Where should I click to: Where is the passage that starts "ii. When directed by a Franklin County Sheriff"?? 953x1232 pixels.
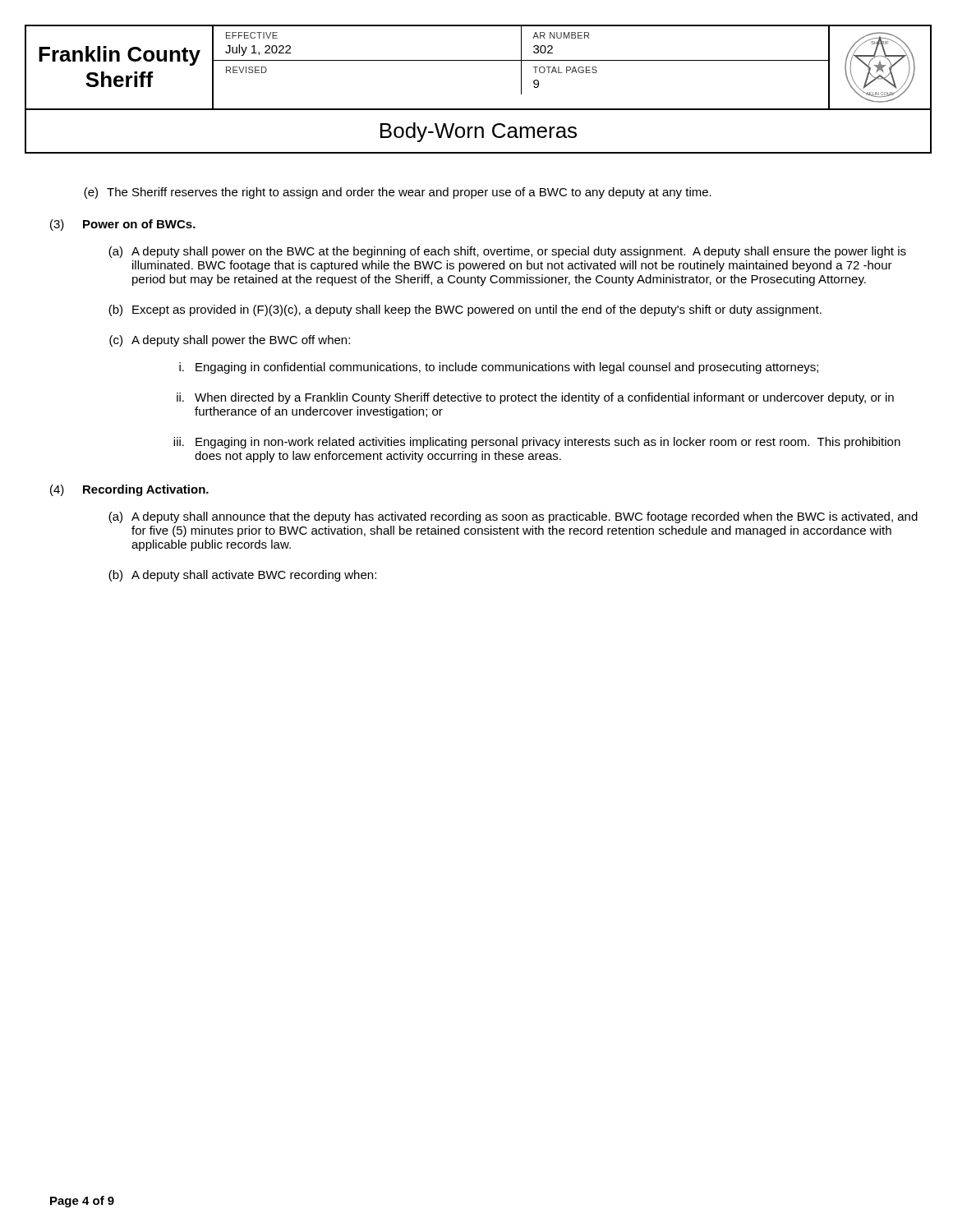pyautogui.click(x=538, y=404)
